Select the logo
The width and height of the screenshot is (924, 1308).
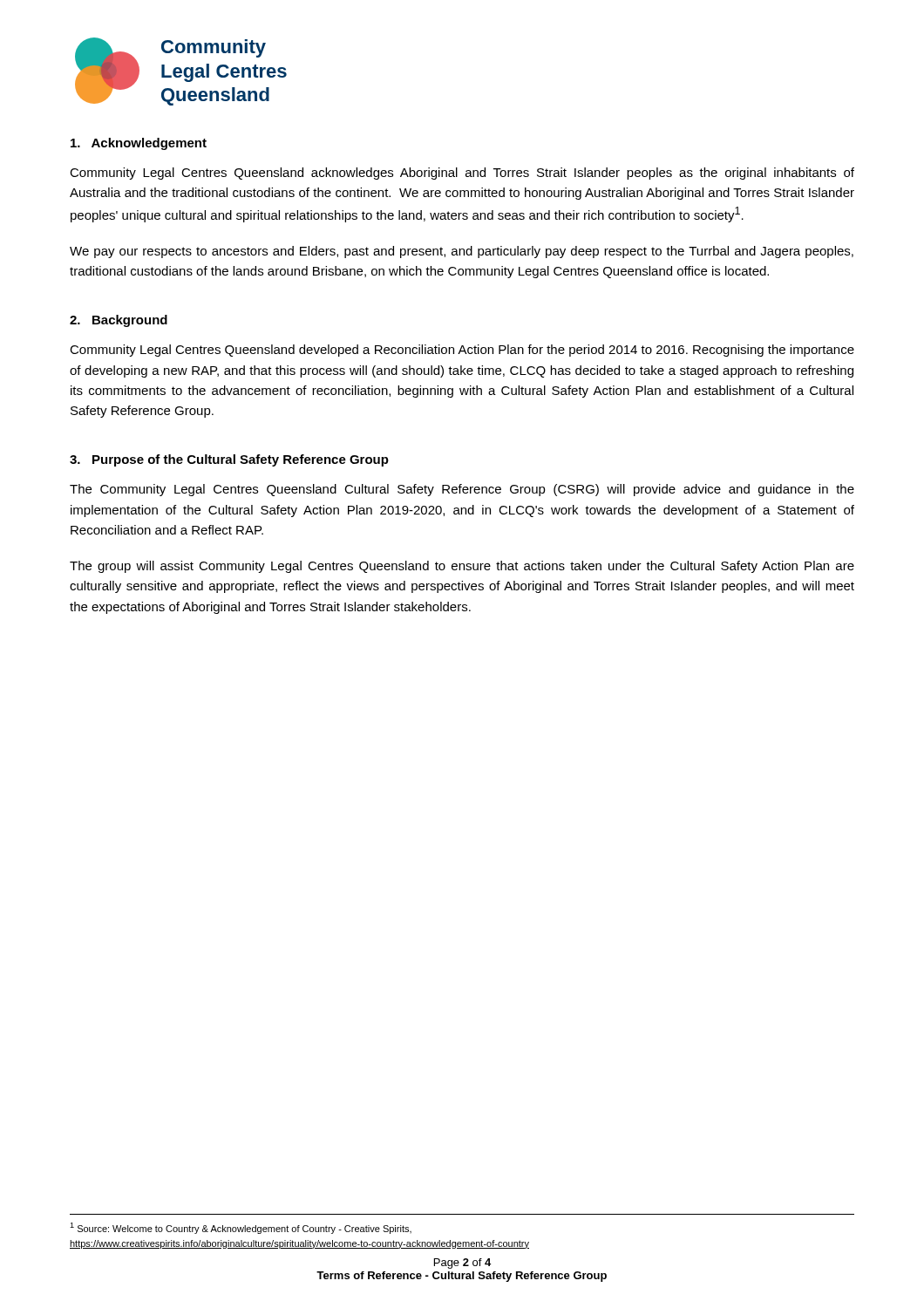(x=178, y=71)
